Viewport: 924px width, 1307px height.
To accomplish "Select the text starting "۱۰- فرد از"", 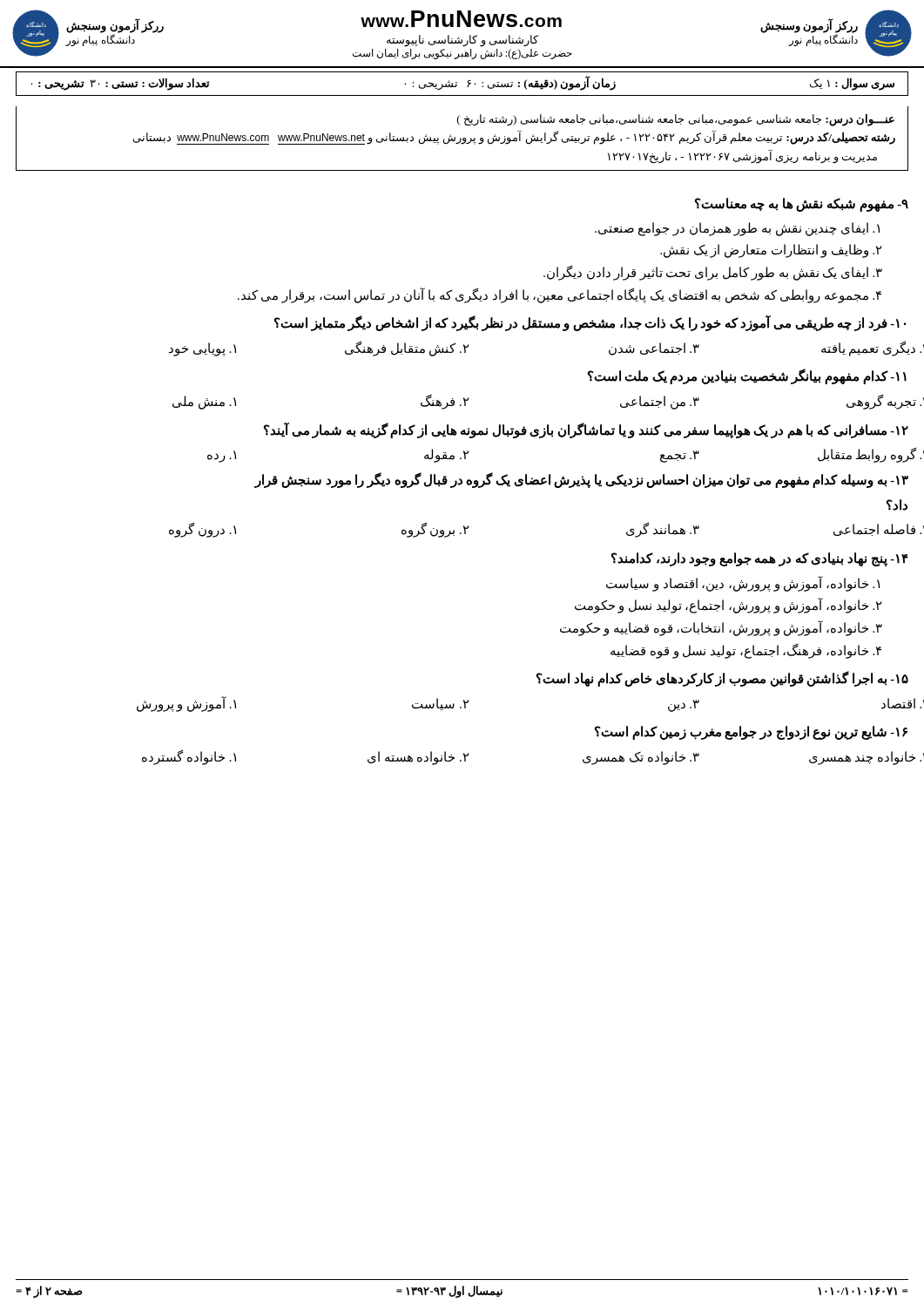I will point(591,323).
